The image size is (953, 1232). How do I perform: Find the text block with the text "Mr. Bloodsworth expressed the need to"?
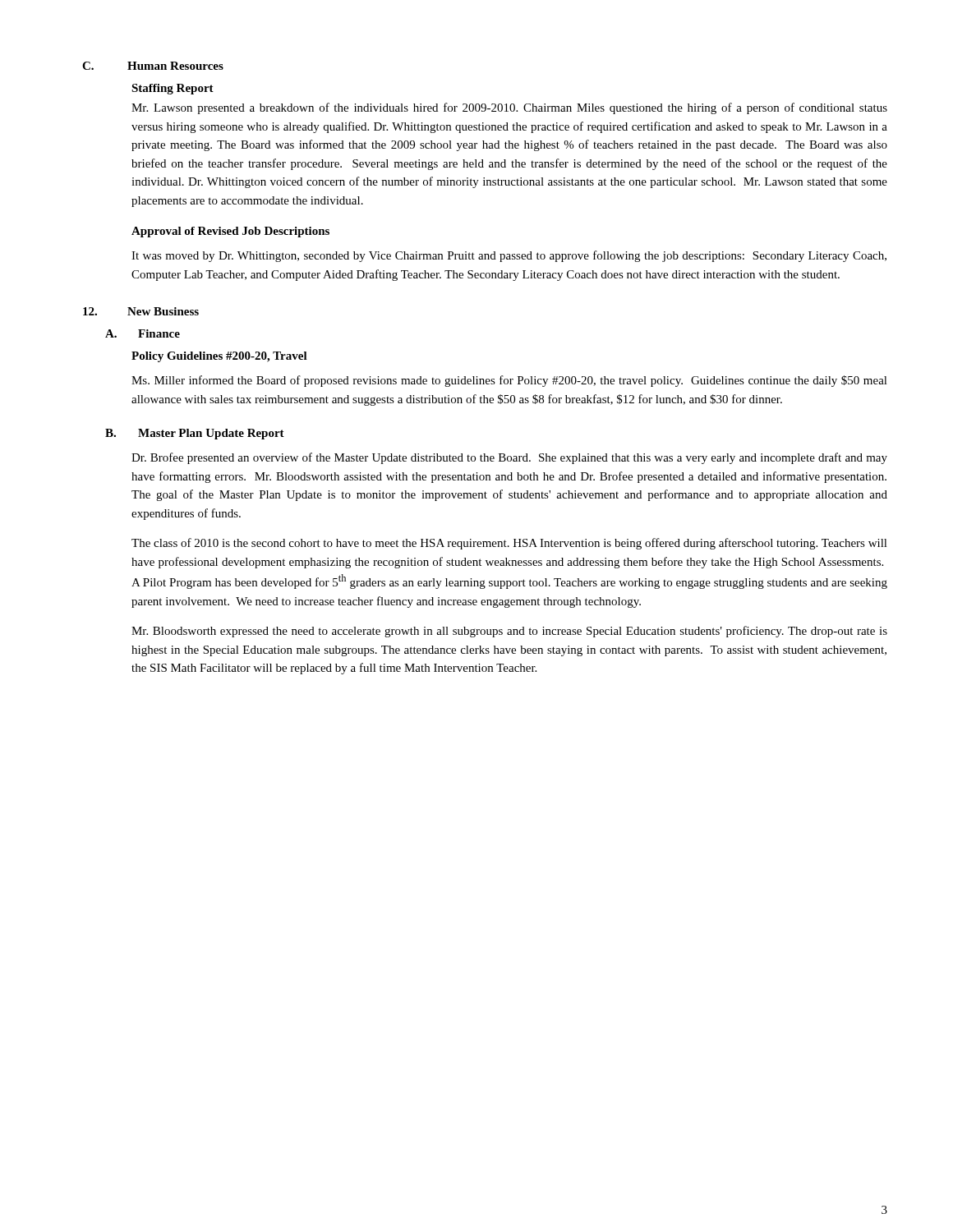click(509, 649)
